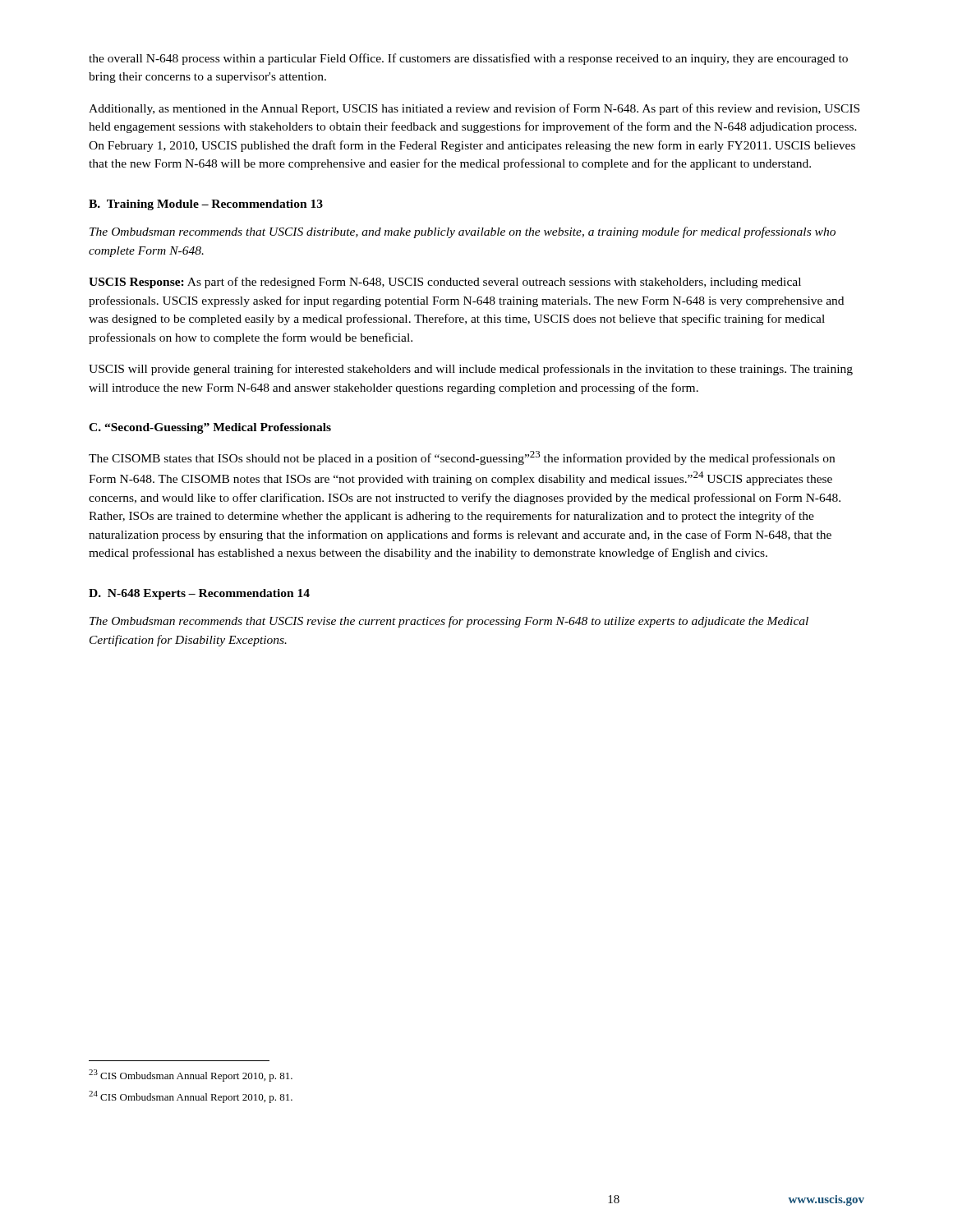953x1232 pixels.
Task: Find the text block with the text "the overall N-648 process within a particular Field"
Action: tap(468, 67)
